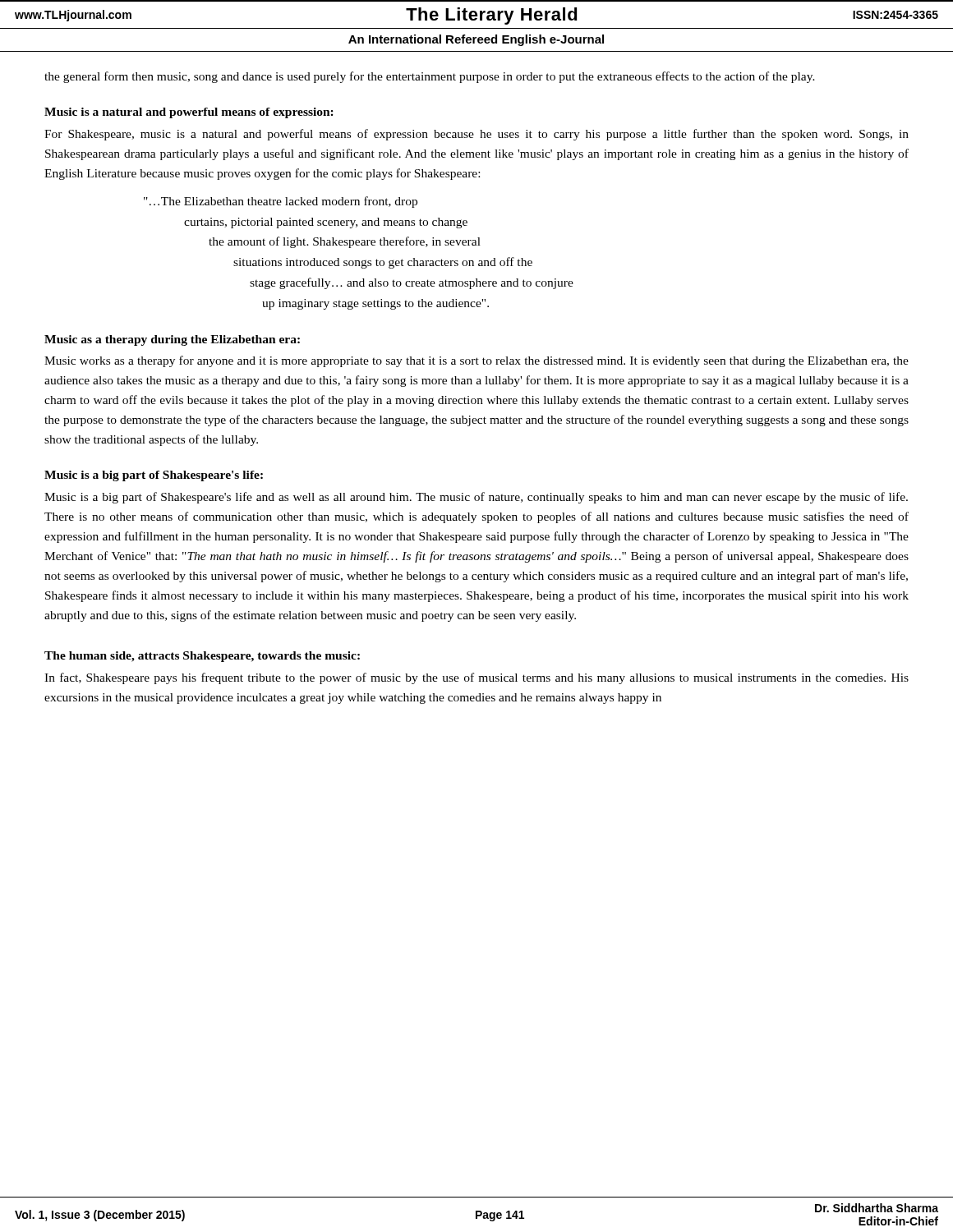The image size is (953, 1232).
Task: Select the block starting "Music as a therapy during the Elizabethan"
Action: (172, 340)
